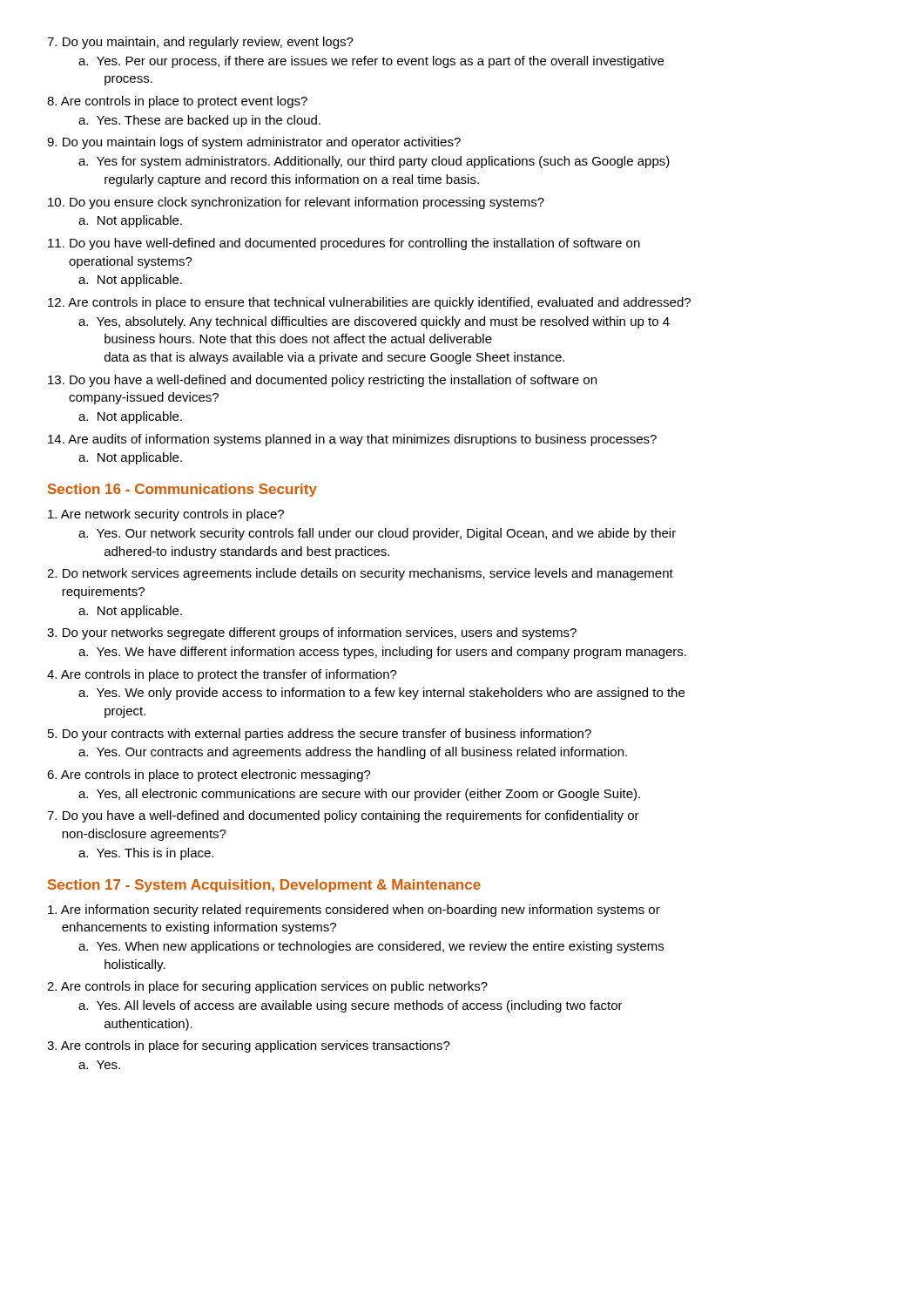Screen dimensions: 1307x924
Task: Where is the passage that starts "Are network security controls"?
Action: click(x=462, y=533)
